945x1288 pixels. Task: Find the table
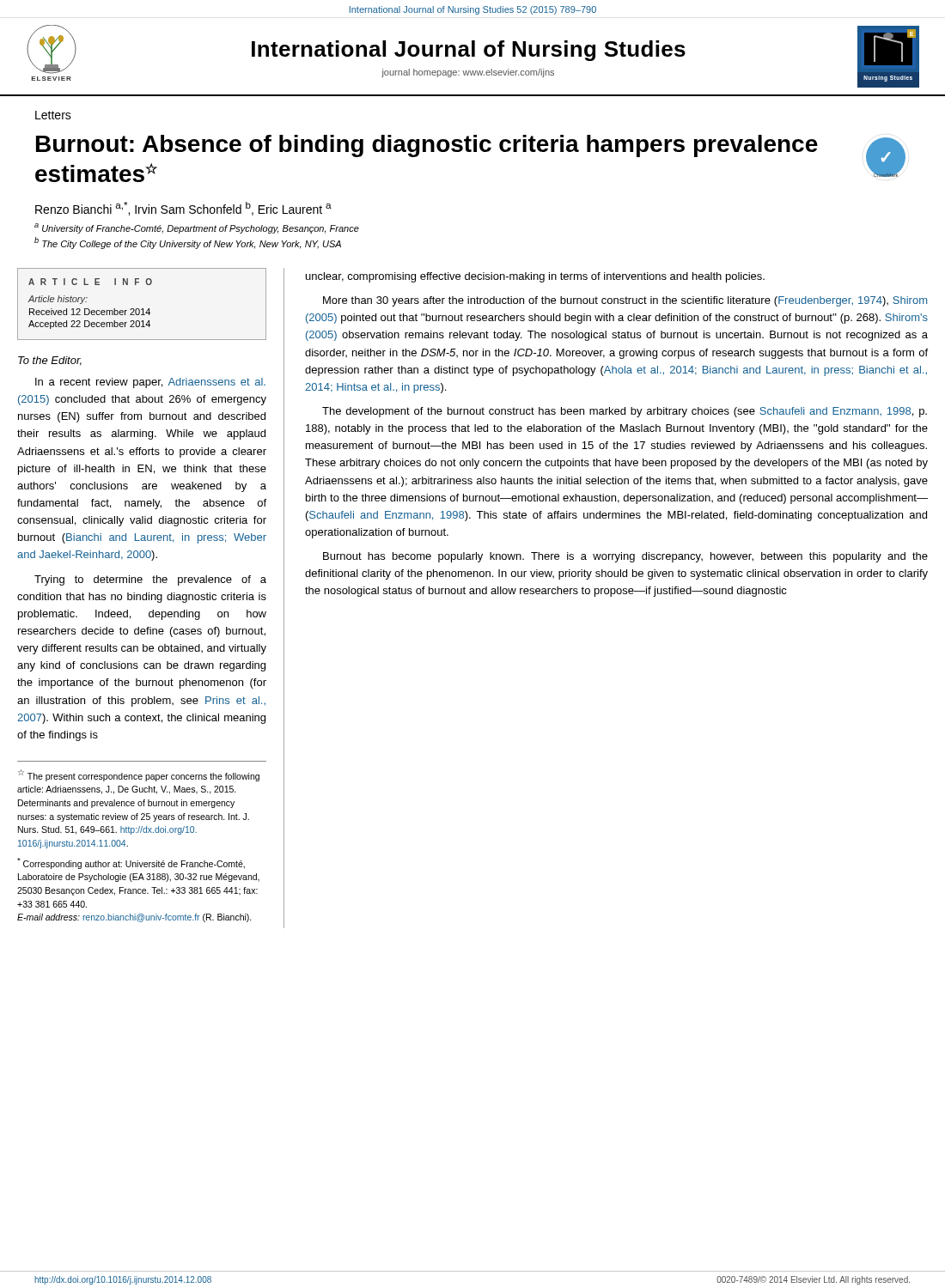142,304
